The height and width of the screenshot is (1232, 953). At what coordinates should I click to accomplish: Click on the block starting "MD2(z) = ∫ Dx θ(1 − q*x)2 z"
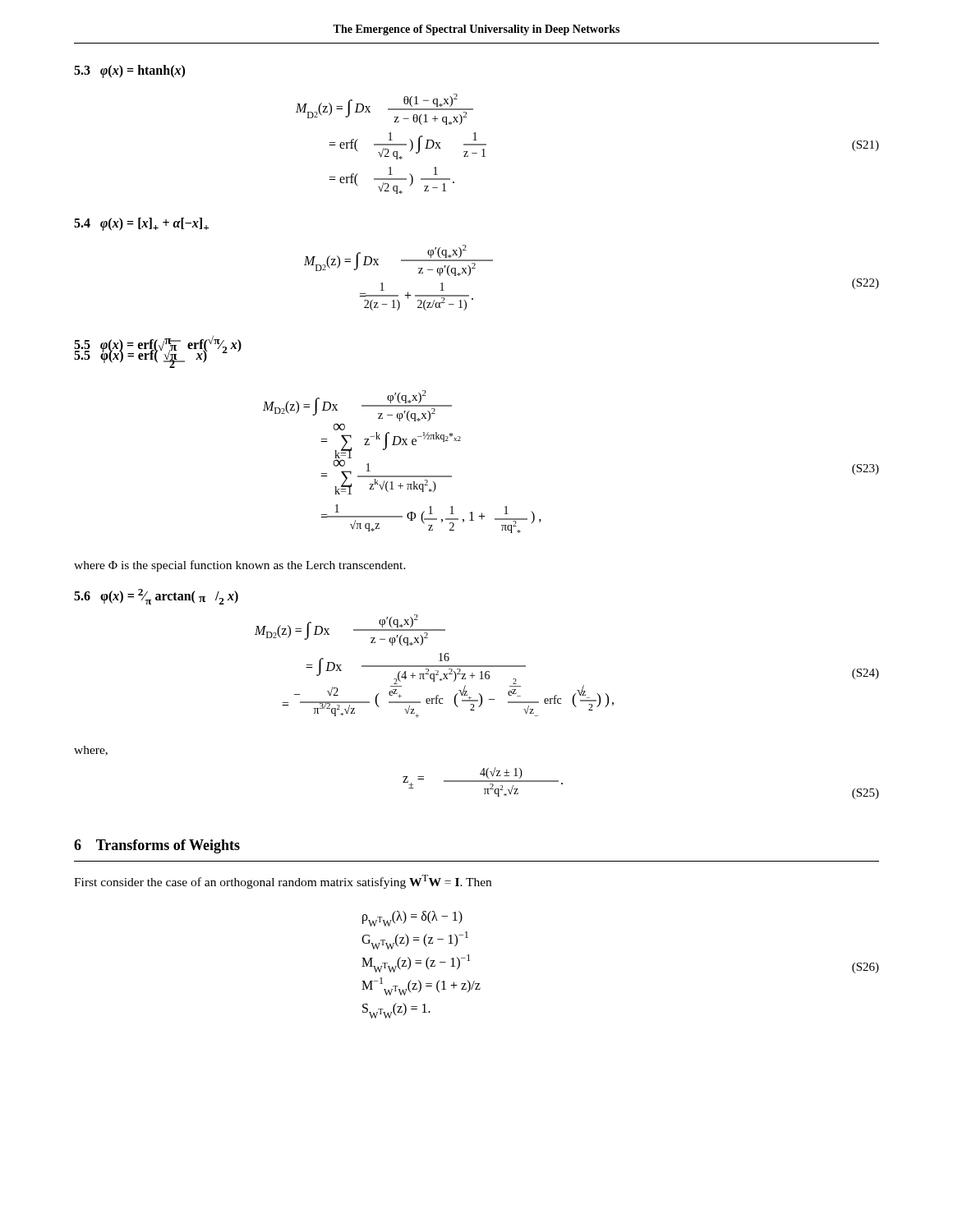pyautogui.click(x=384, y=109)
